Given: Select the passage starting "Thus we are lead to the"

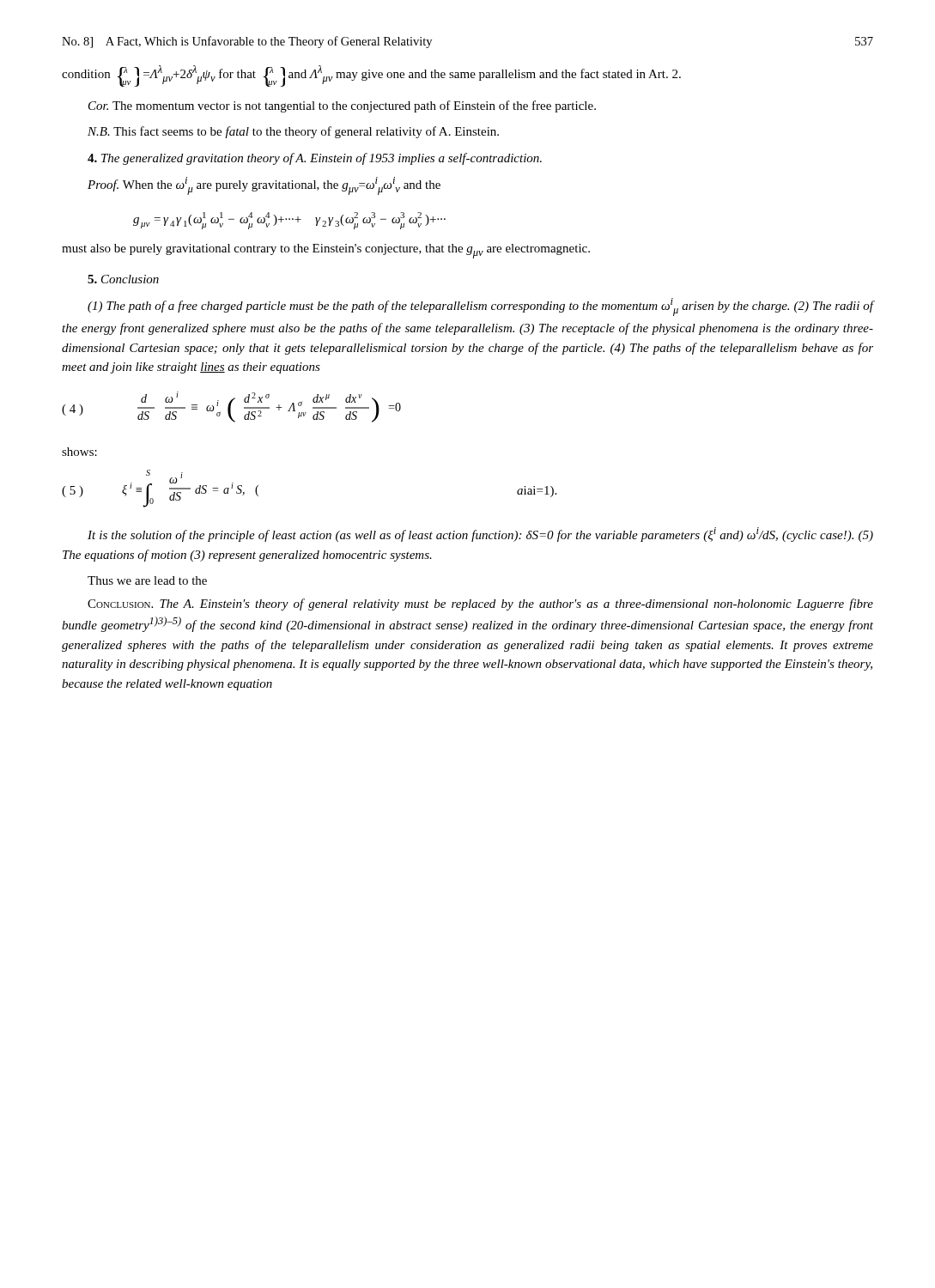Looking at the screenshot, I should click(147, 580).
